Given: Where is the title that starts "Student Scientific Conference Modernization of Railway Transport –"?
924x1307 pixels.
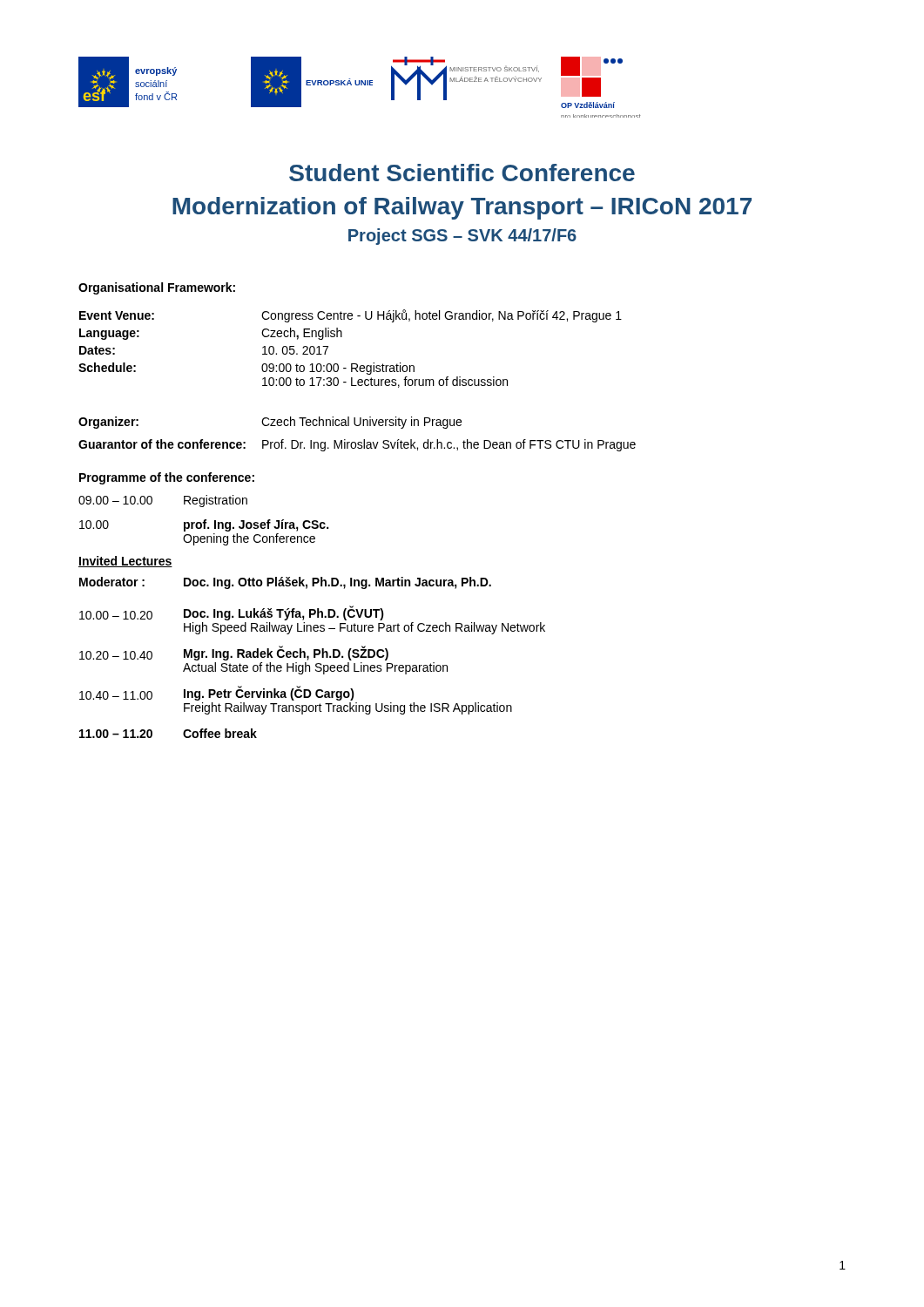Looking at the screenshot, I should pyautogui.click(x=462, y=203).
